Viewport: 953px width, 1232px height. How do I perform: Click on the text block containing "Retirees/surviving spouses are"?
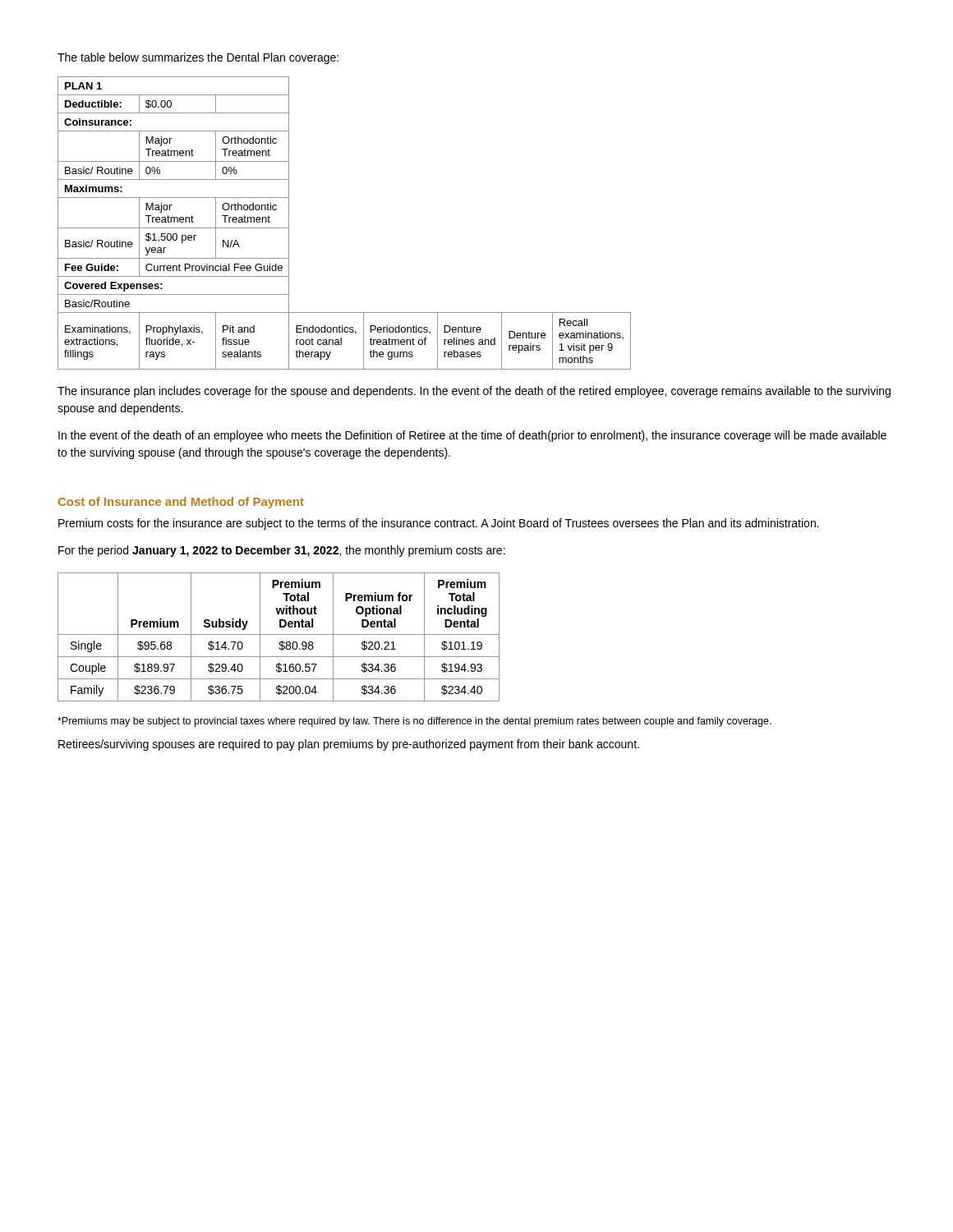(x=349, y=744)
